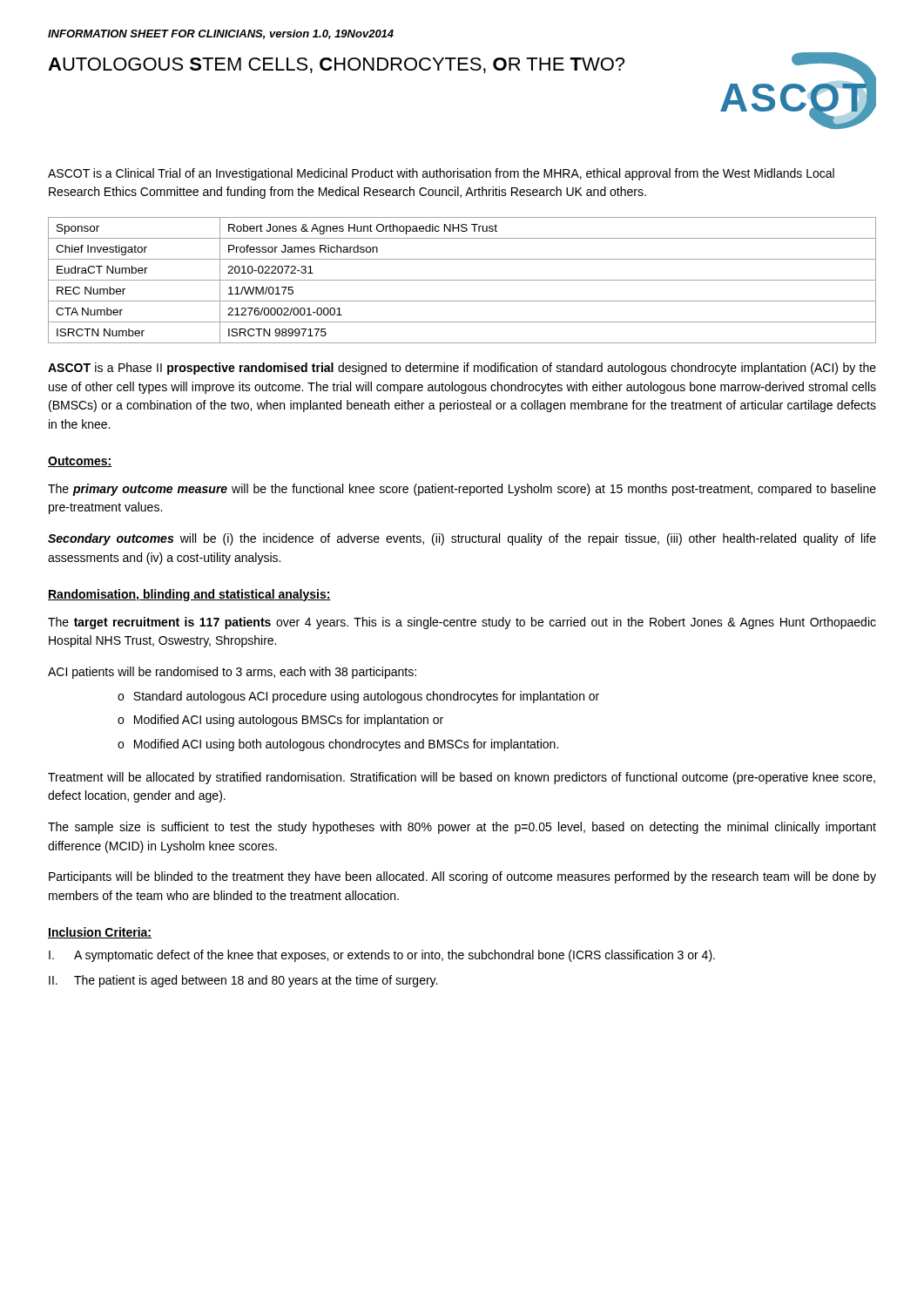Locate the list item that reads "o Modified ACI using autologous BMSCs for implantation"
This screenshot has height=1307, width=924.
(280, 721)
